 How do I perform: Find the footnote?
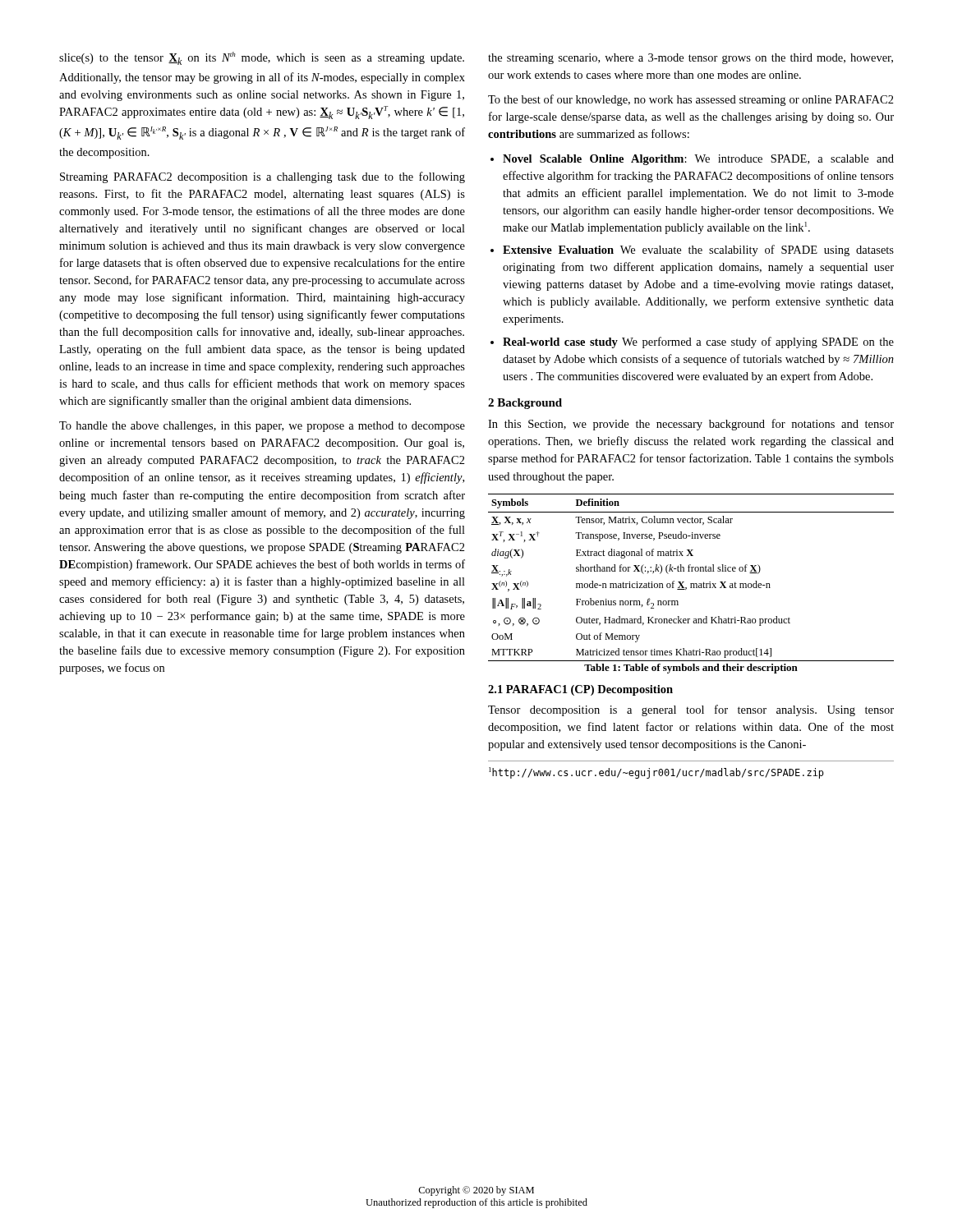656,772
